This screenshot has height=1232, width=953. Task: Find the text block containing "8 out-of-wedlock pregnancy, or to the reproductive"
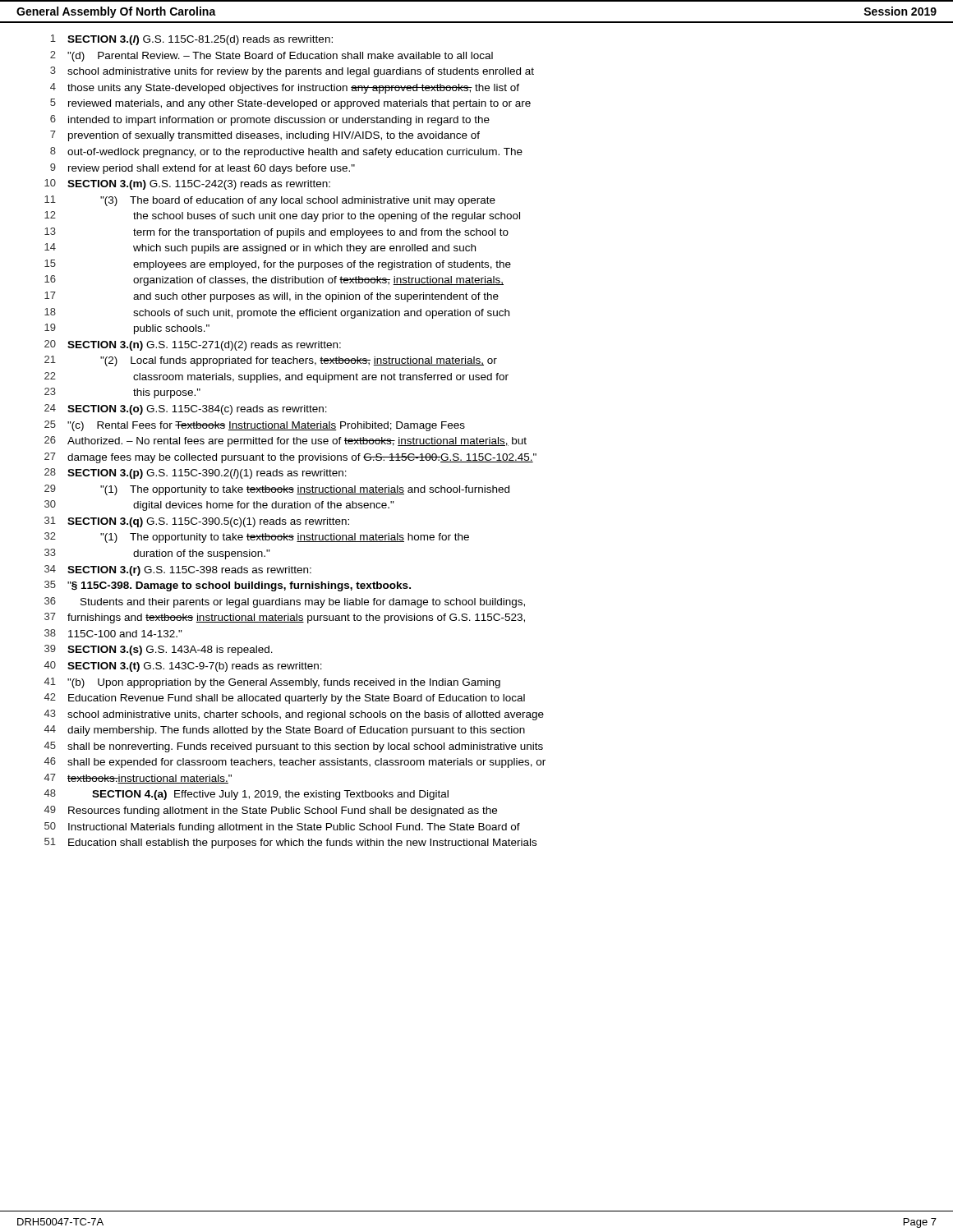point(476,152)
